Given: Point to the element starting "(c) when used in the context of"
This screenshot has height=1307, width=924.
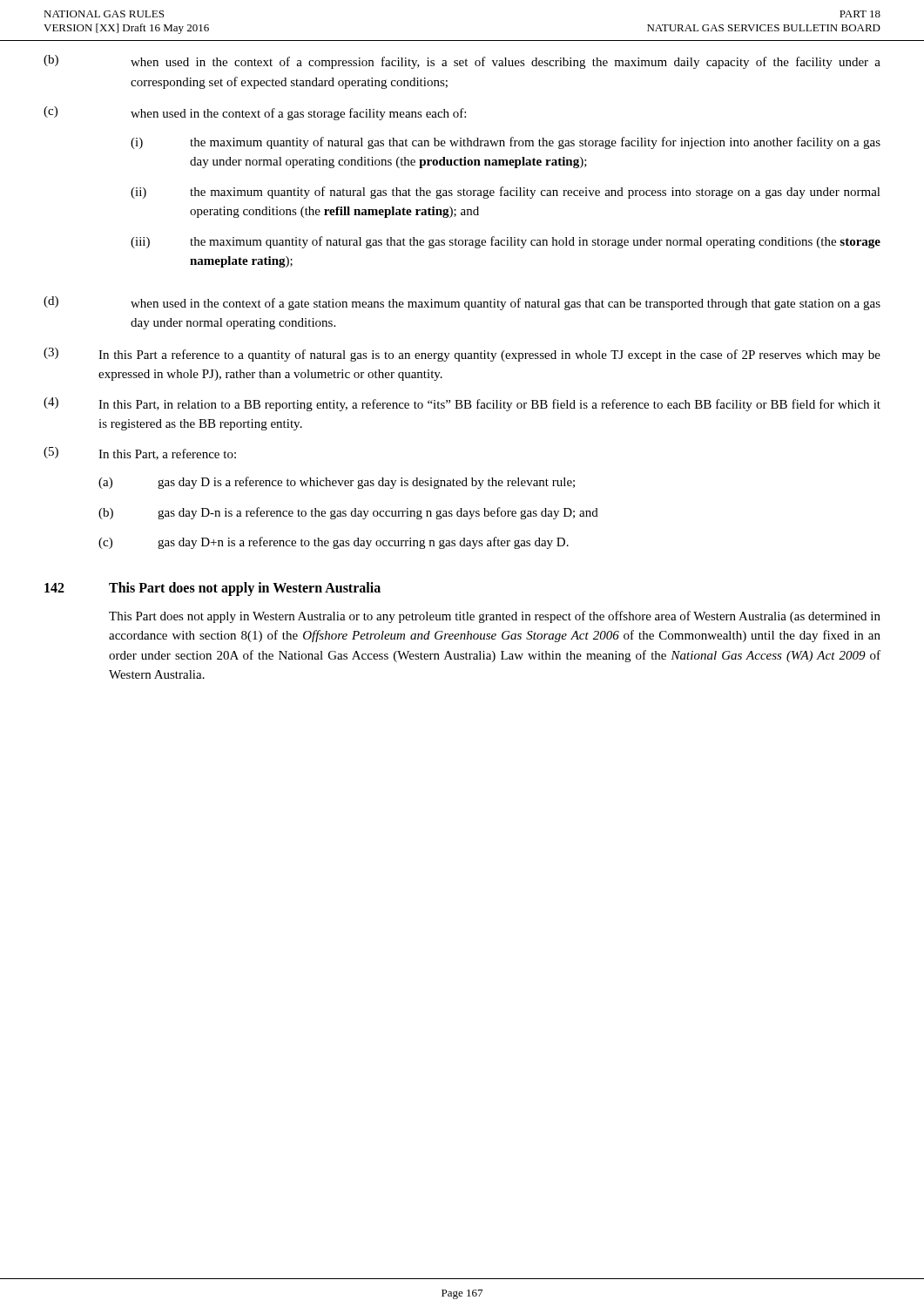Looking at the screenshot, I should (462, 192).
